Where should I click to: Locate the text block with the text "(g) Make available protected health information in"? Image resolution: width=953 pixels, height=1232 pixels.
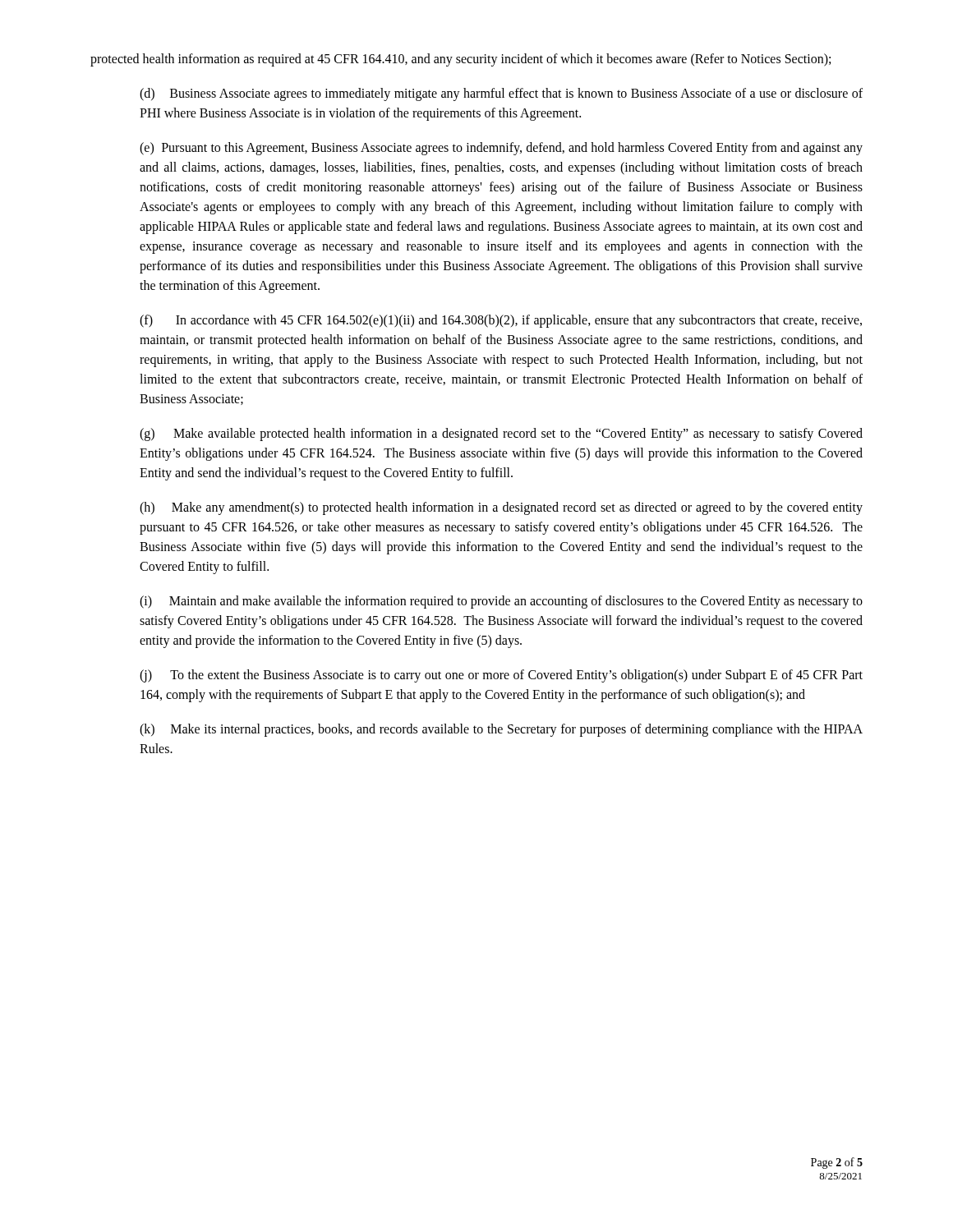[501, 453]
